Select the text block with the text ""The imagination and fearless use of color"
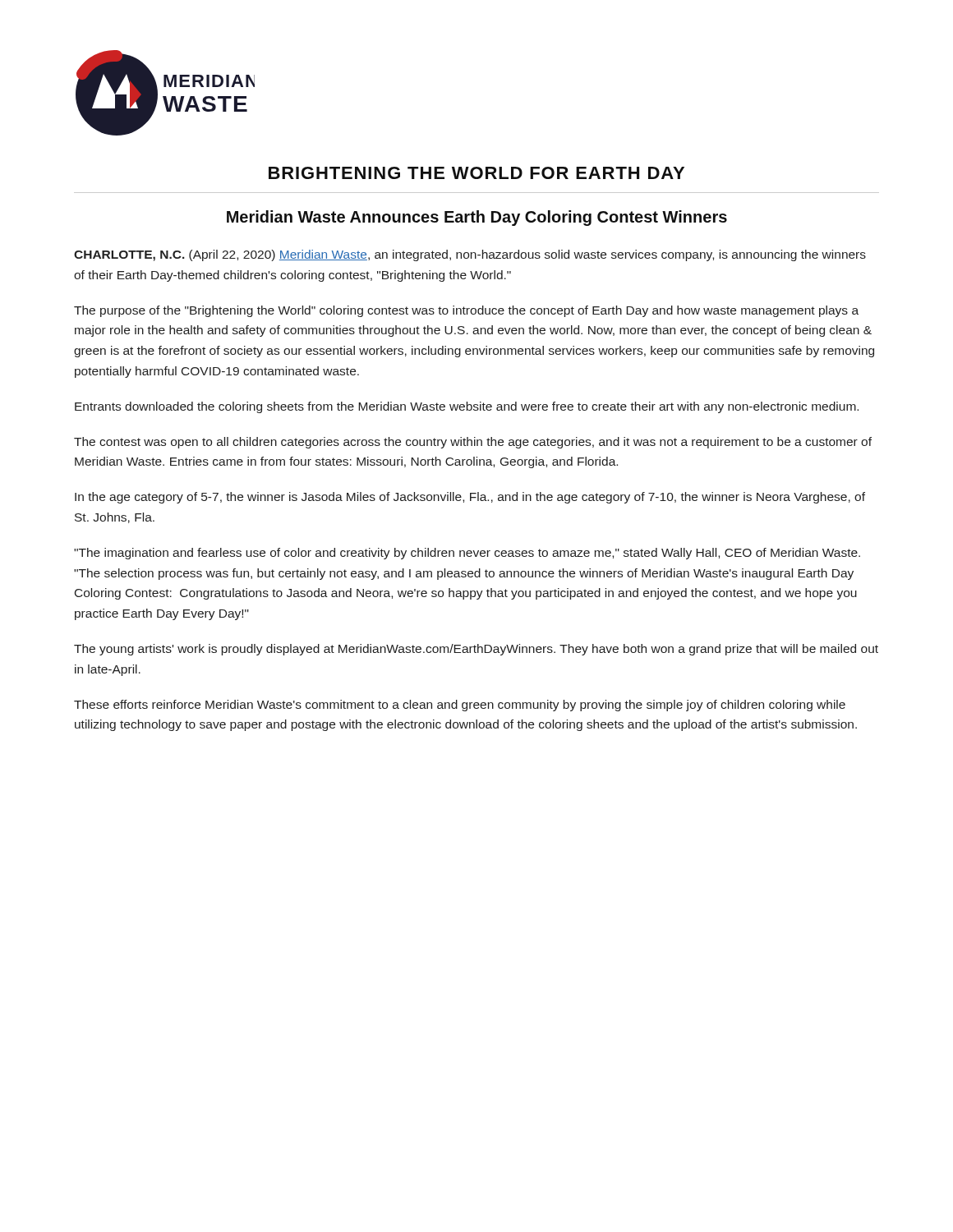The height and width of the screenshot is (1232, 953). coord(469,583)
